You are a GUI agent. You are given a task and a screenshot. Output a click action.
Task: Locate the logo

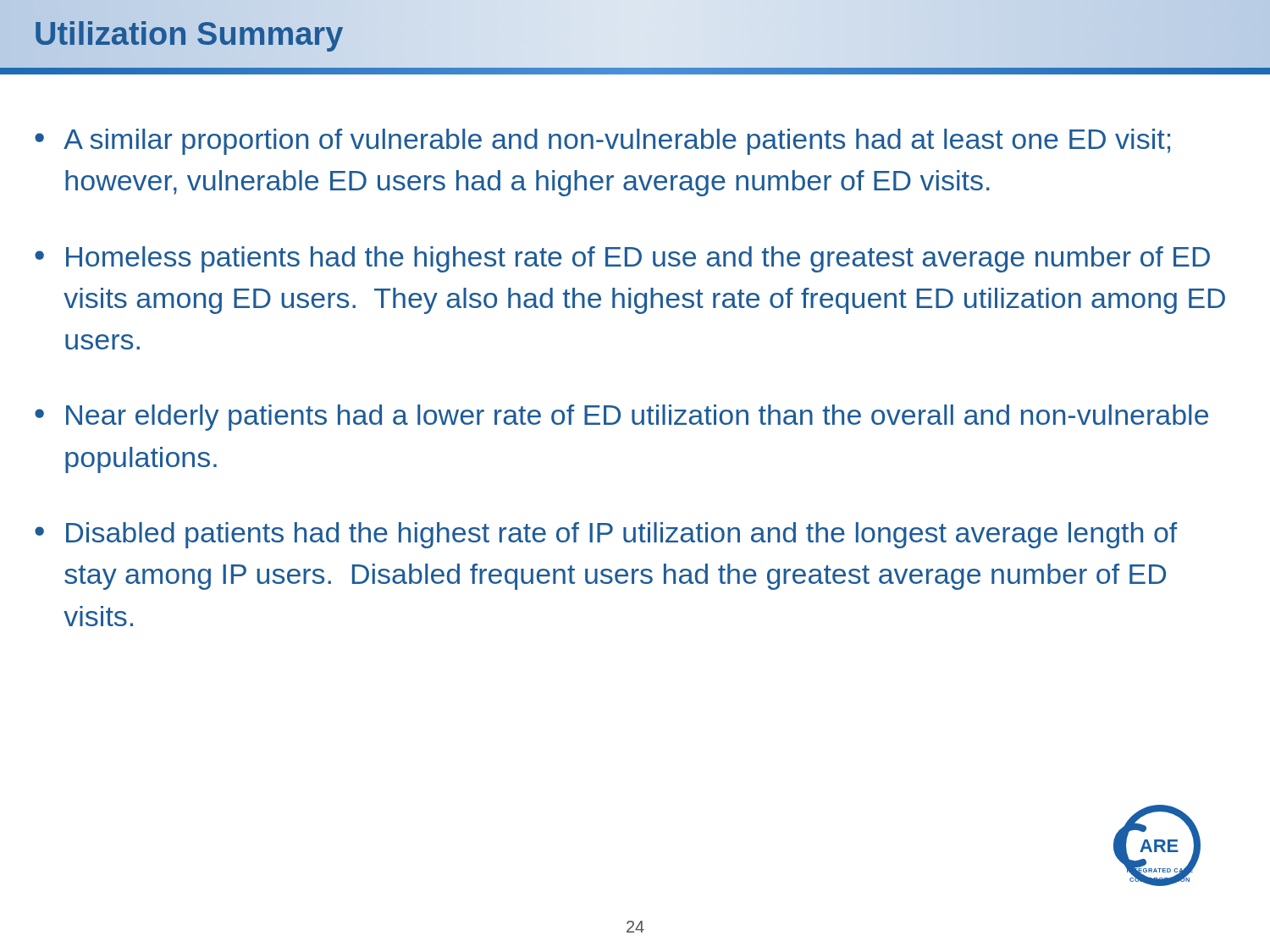1160,853
